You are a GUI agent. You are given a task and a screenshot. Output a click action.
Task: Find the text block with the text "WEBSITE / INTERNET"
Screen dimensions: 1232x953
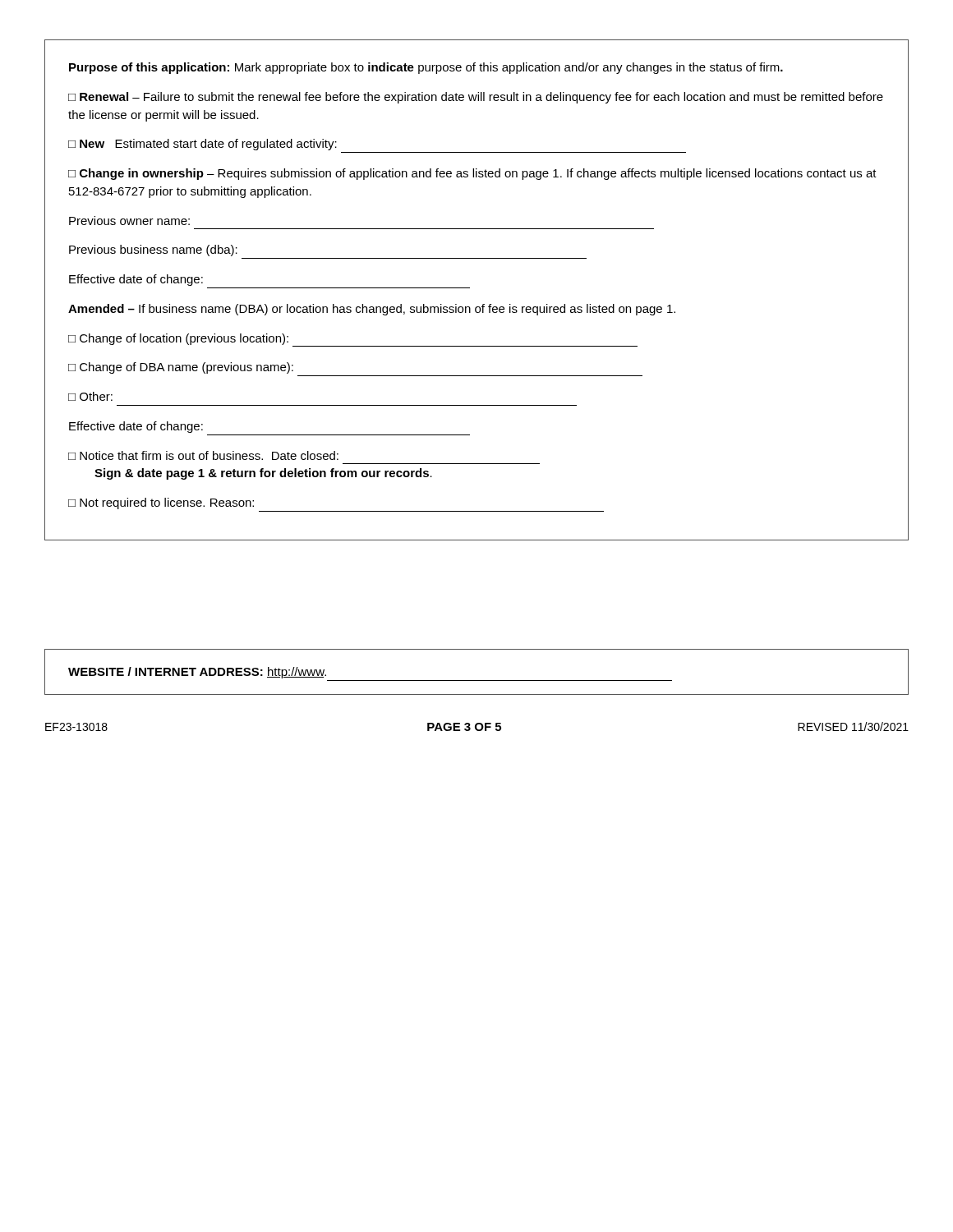tap(370, 674)
